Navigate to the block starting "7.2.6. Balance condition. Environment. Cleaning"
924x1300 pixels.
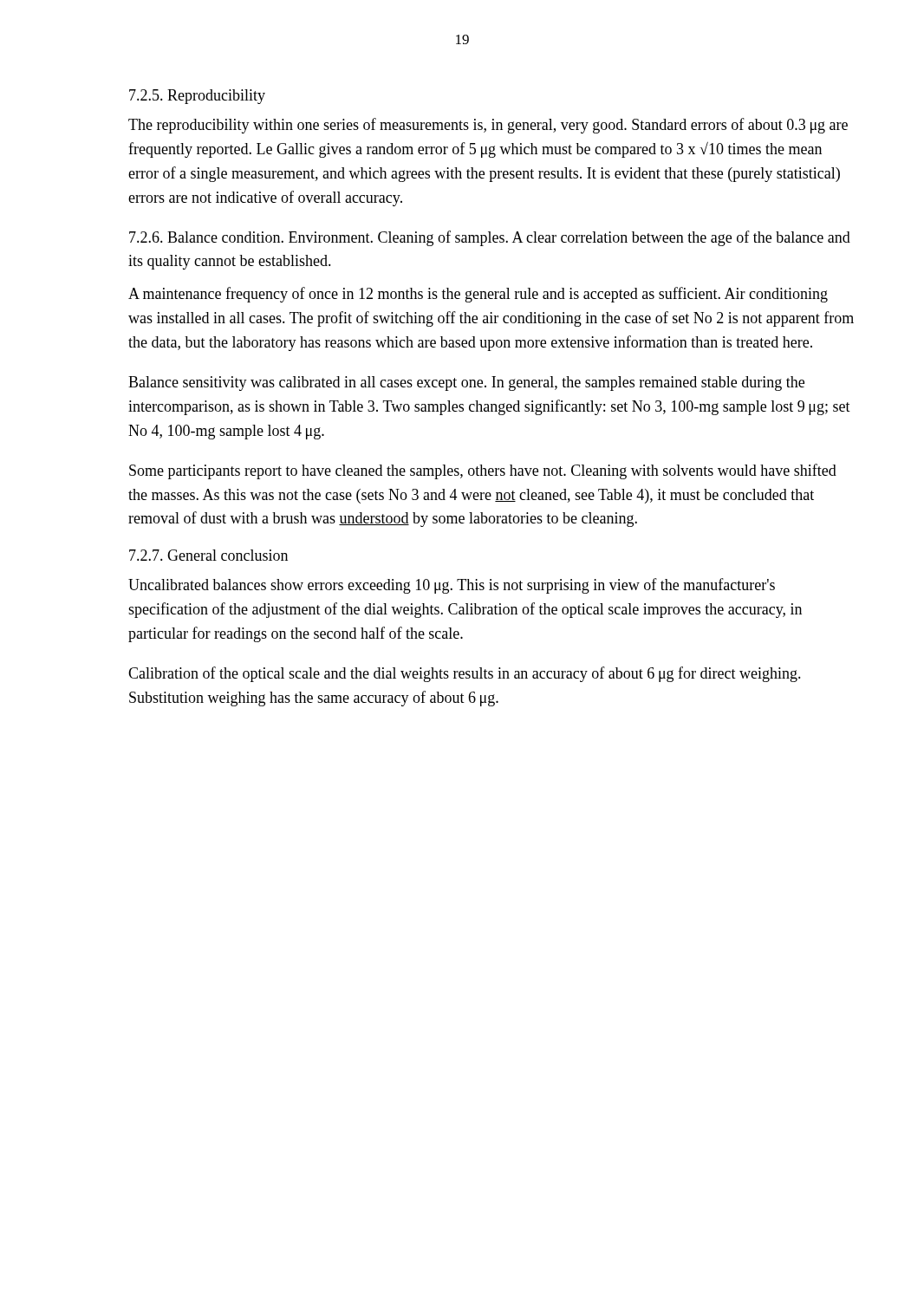489,249
